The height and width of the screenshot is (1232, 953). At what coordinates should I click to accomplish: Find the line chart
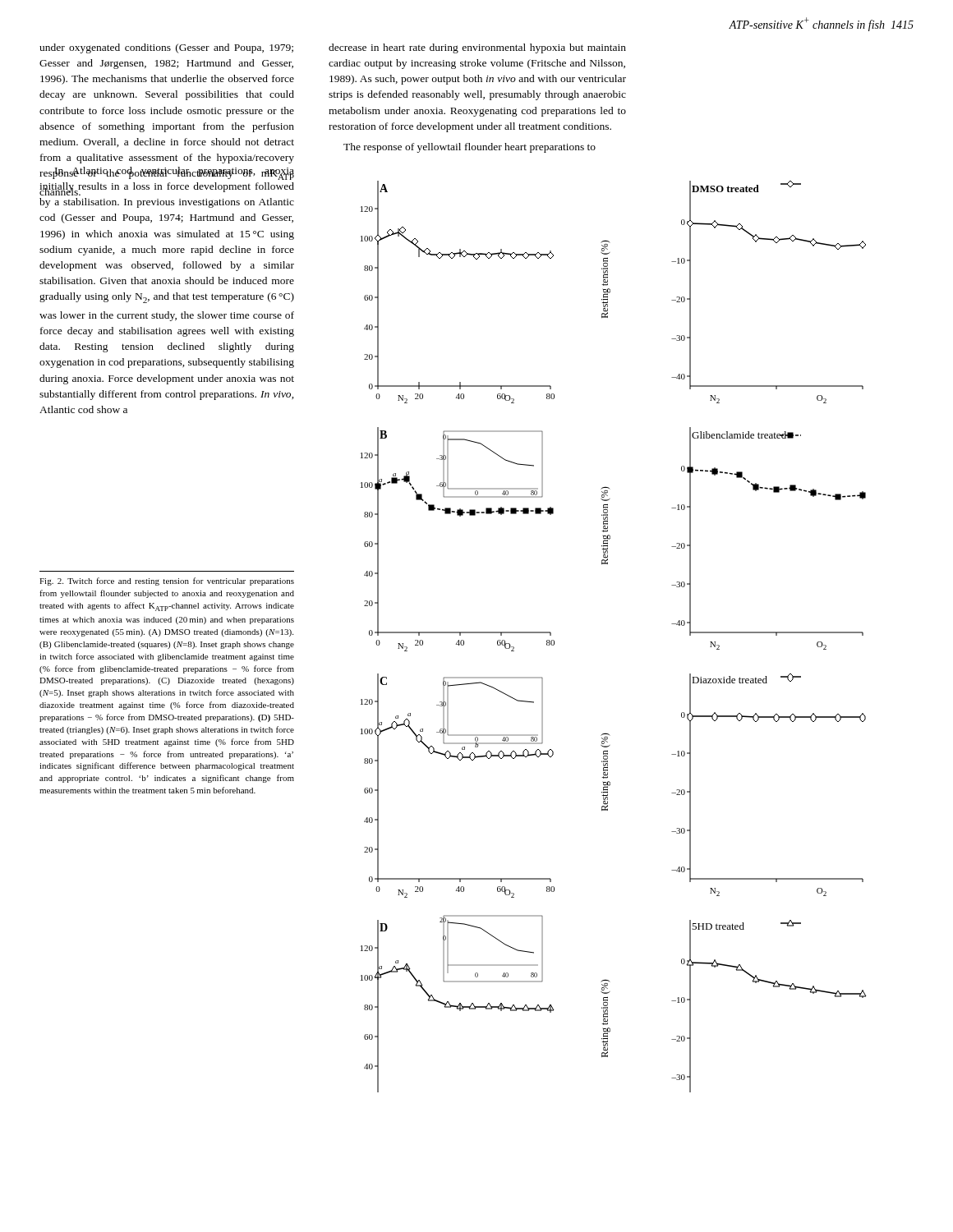point(624,628)
